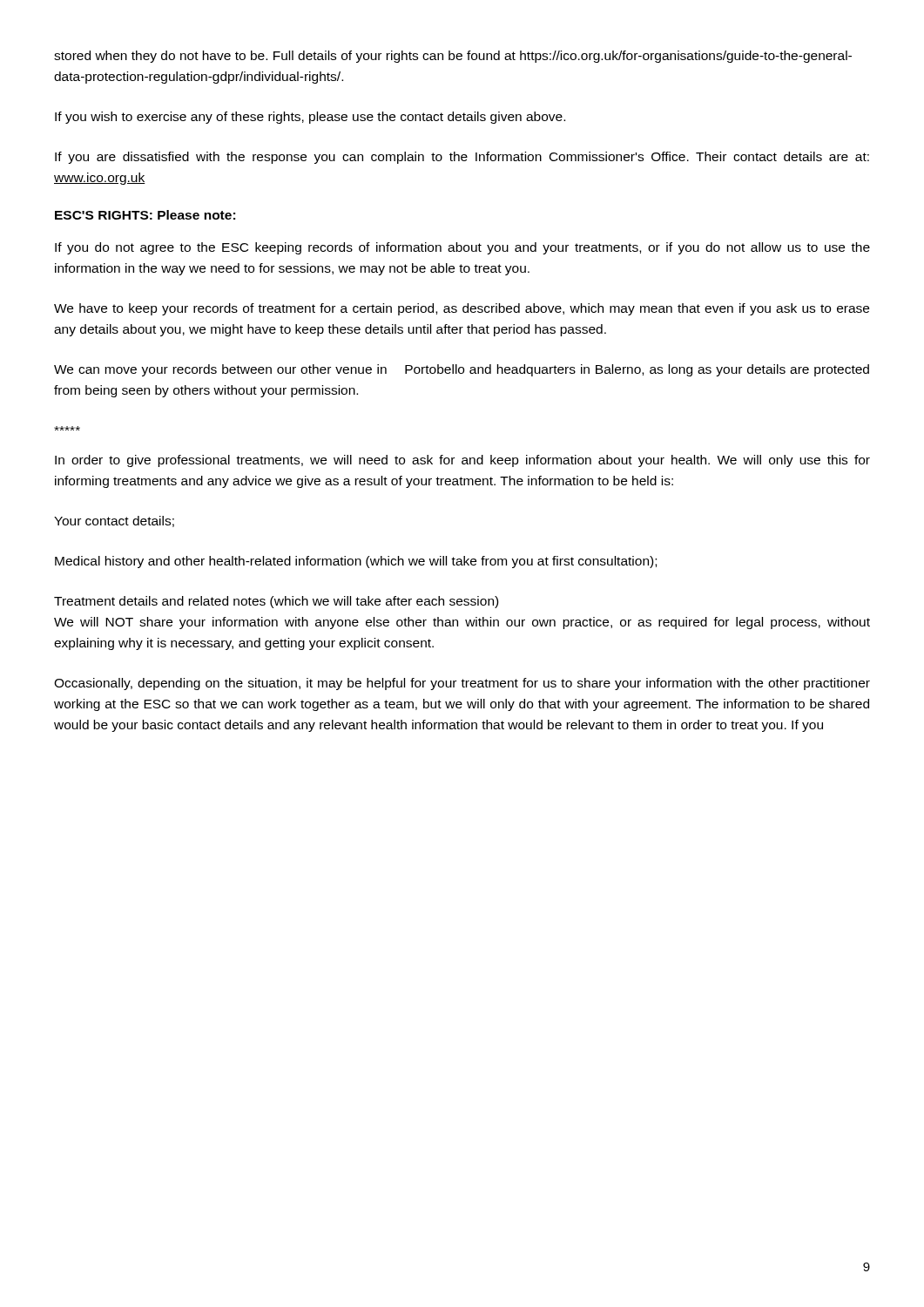Find the text starting "stored when they do not have to"
Screen dimensions: 1307x924
pyautogui.click(x=453, y=66)
